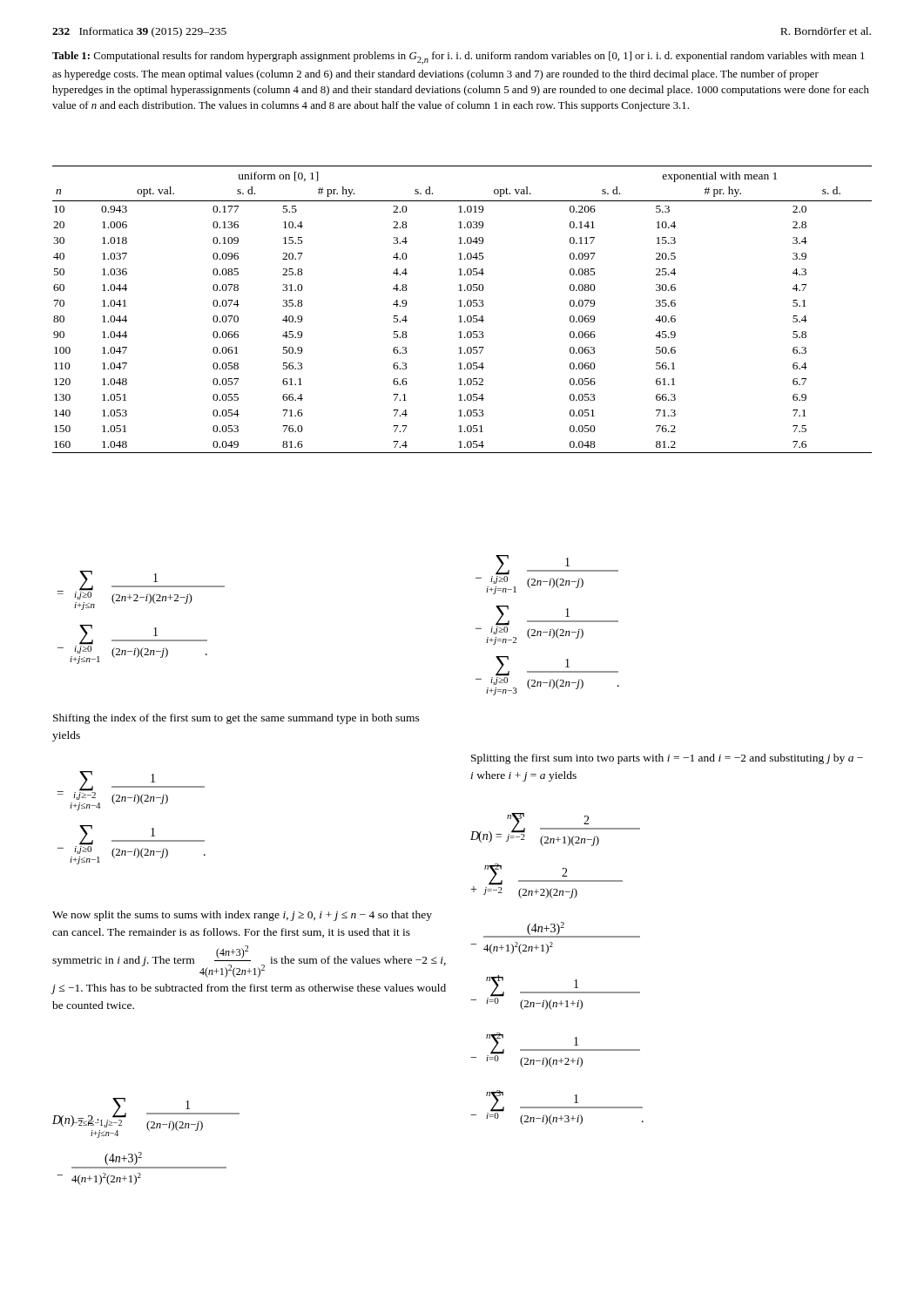Viewport: 924px width, 1307px height.
Task: Select the formula containing "− ∑ i,j≥0 i+j=n−1"
Action: [547, 625]
